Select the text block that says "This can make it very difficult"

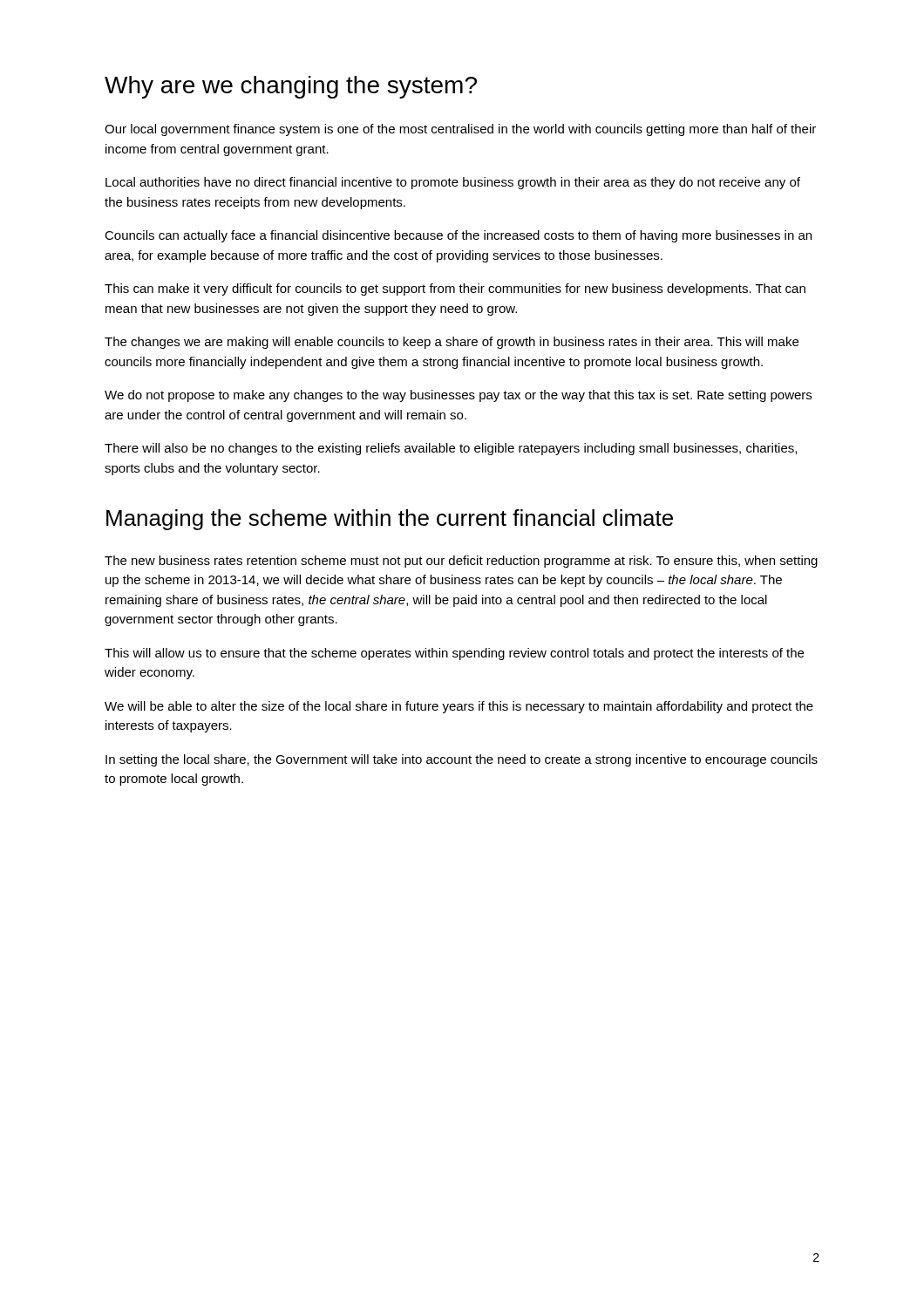point(462,299)
